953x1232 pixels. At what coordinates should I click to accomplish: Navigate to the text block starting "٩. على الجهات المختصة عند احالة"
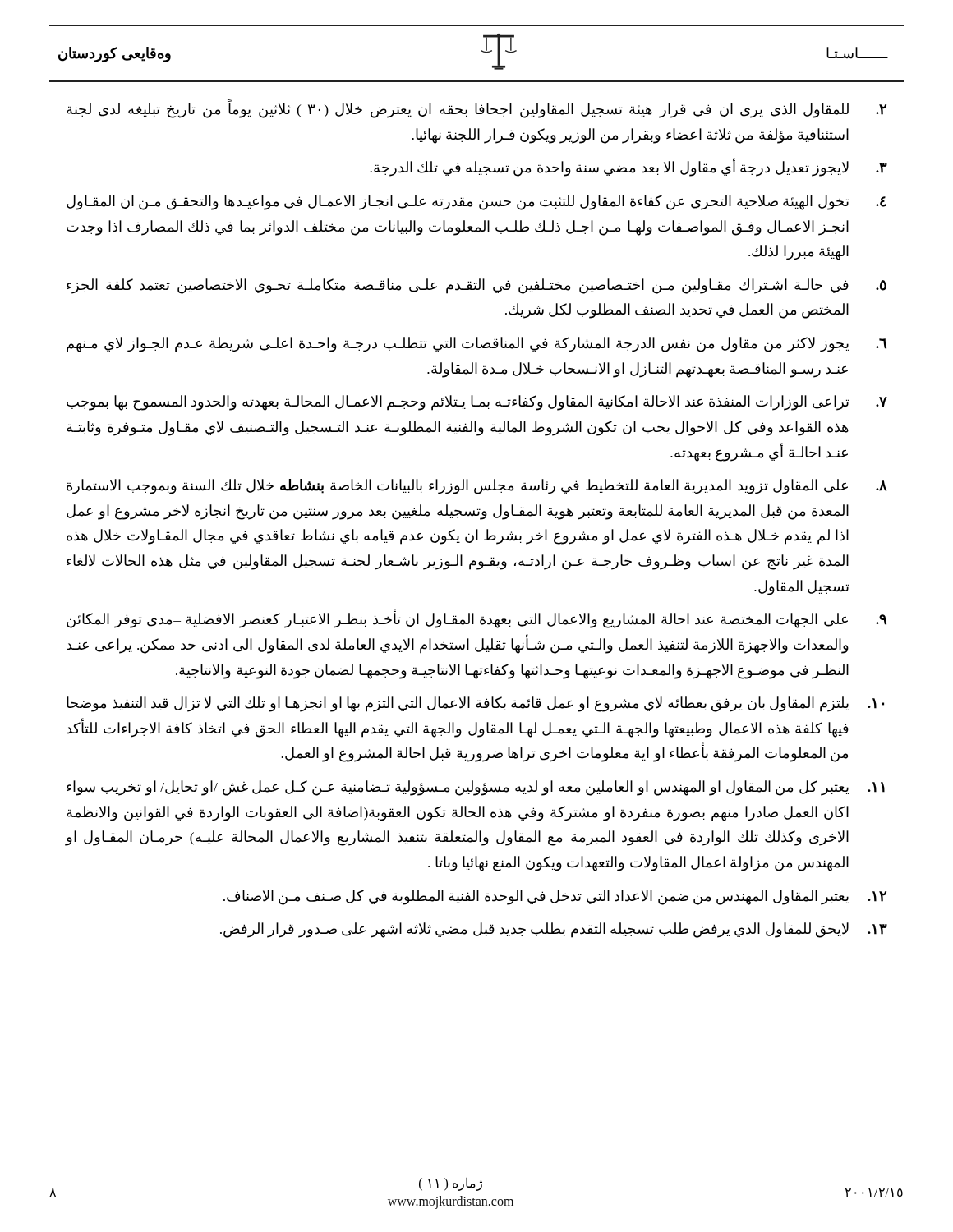476,645
